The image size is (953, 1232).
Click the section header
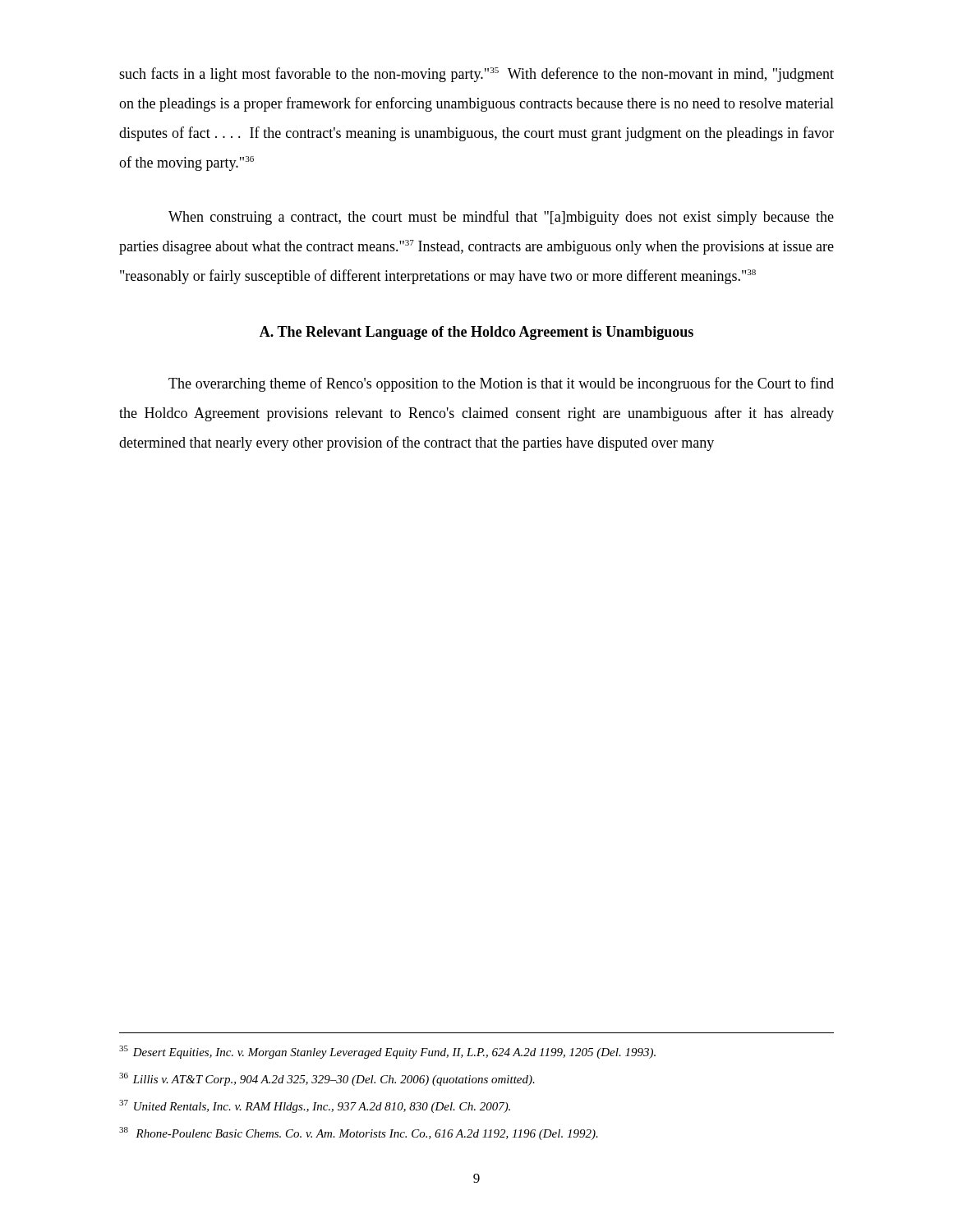[476, 332]
